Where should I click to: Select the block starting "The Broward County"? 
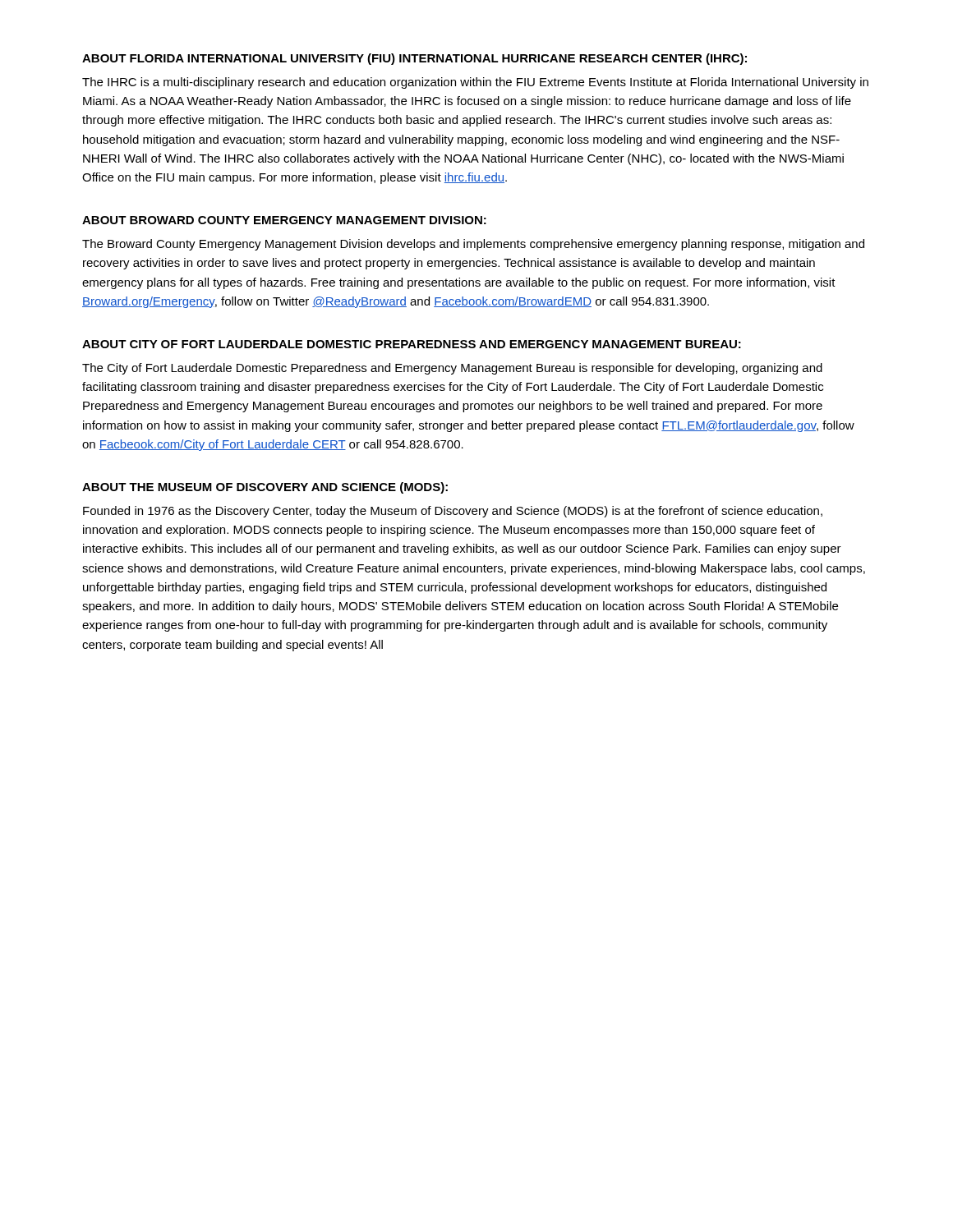click(x=474, y=272)
